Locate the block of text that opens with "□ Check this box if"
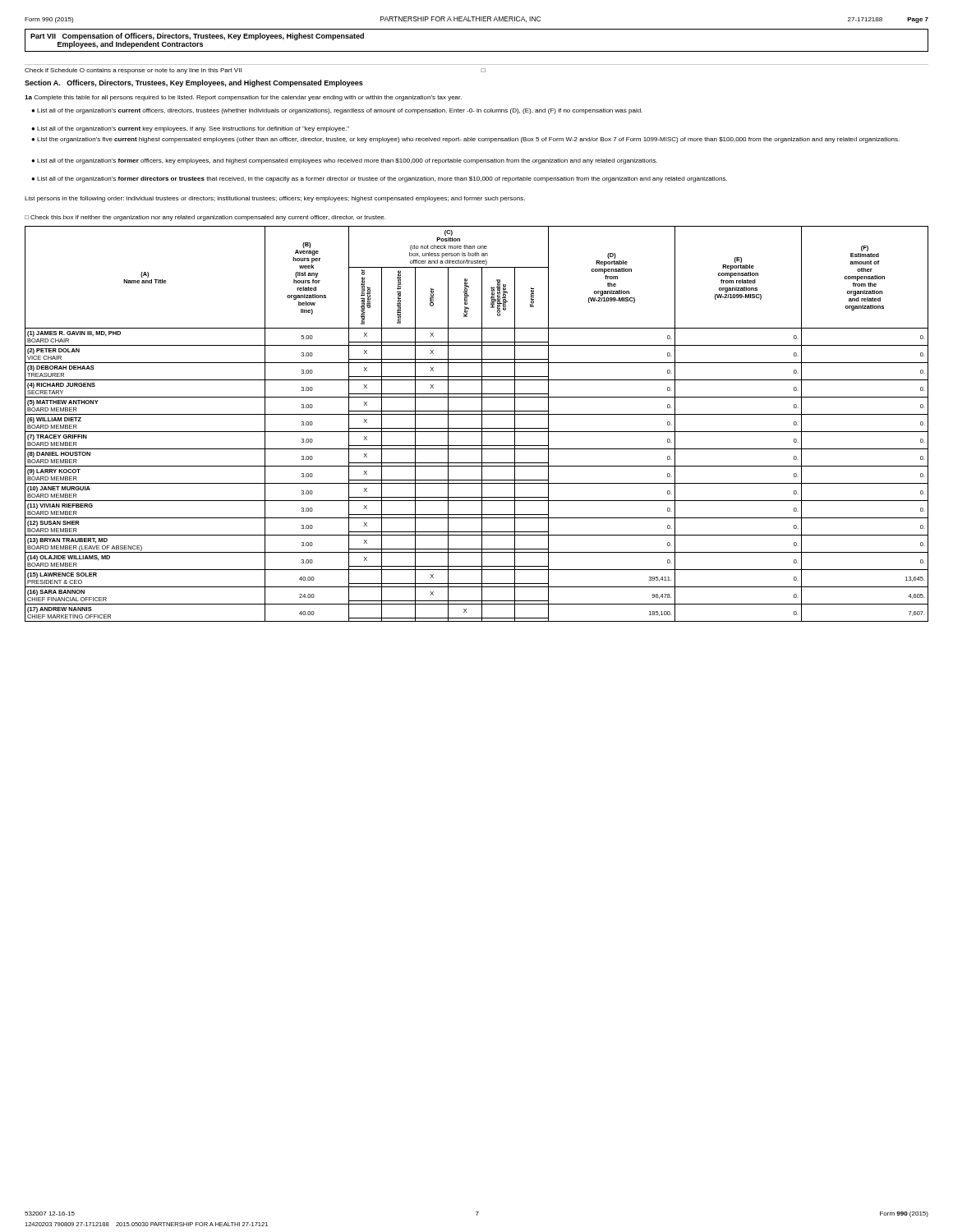This screenshot has height=1232, width=953. pyautogui.click(x=205, y=217)
